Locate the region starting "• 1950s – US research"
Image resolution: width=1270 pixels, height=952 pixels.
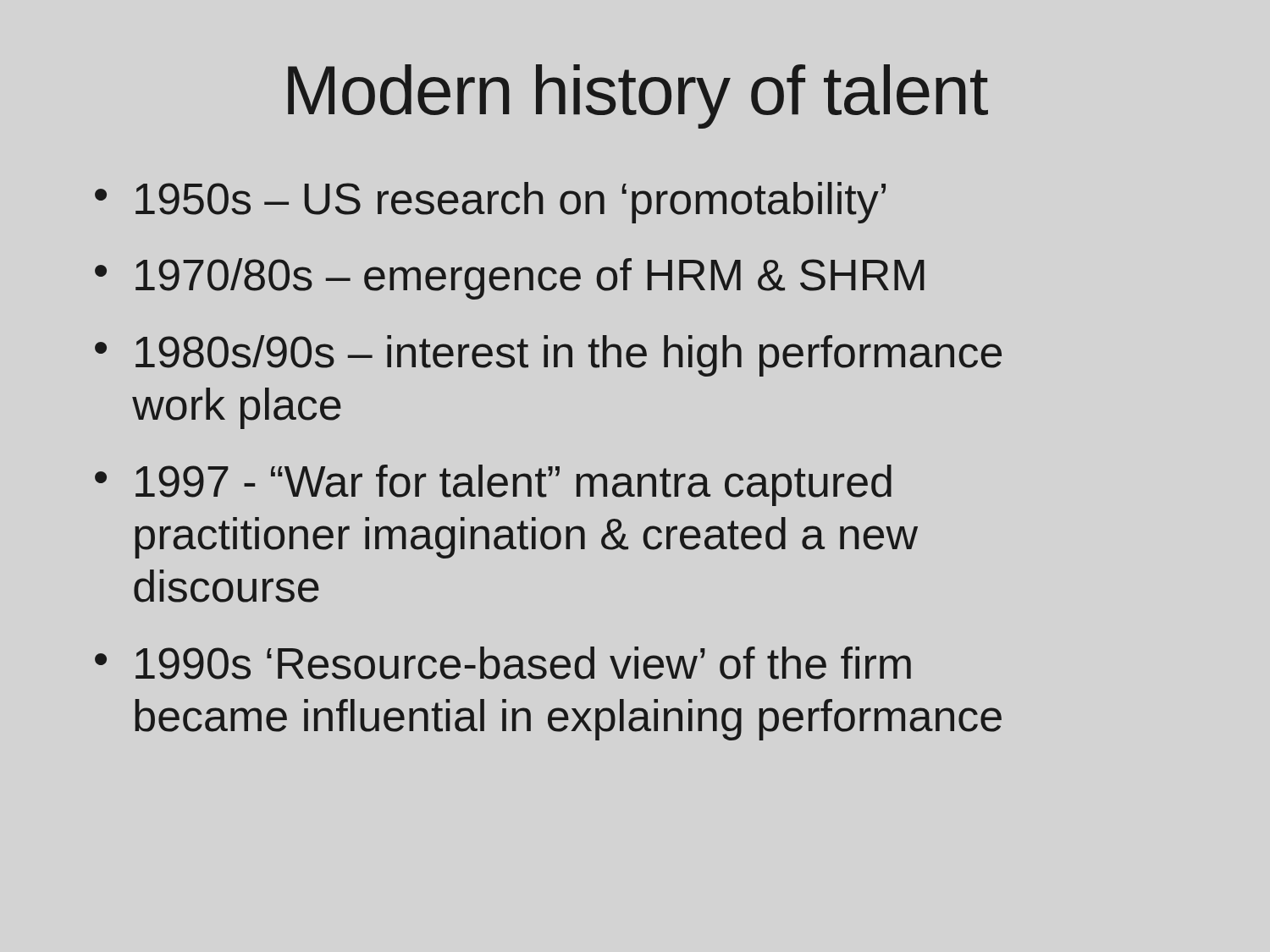point(491,199)
